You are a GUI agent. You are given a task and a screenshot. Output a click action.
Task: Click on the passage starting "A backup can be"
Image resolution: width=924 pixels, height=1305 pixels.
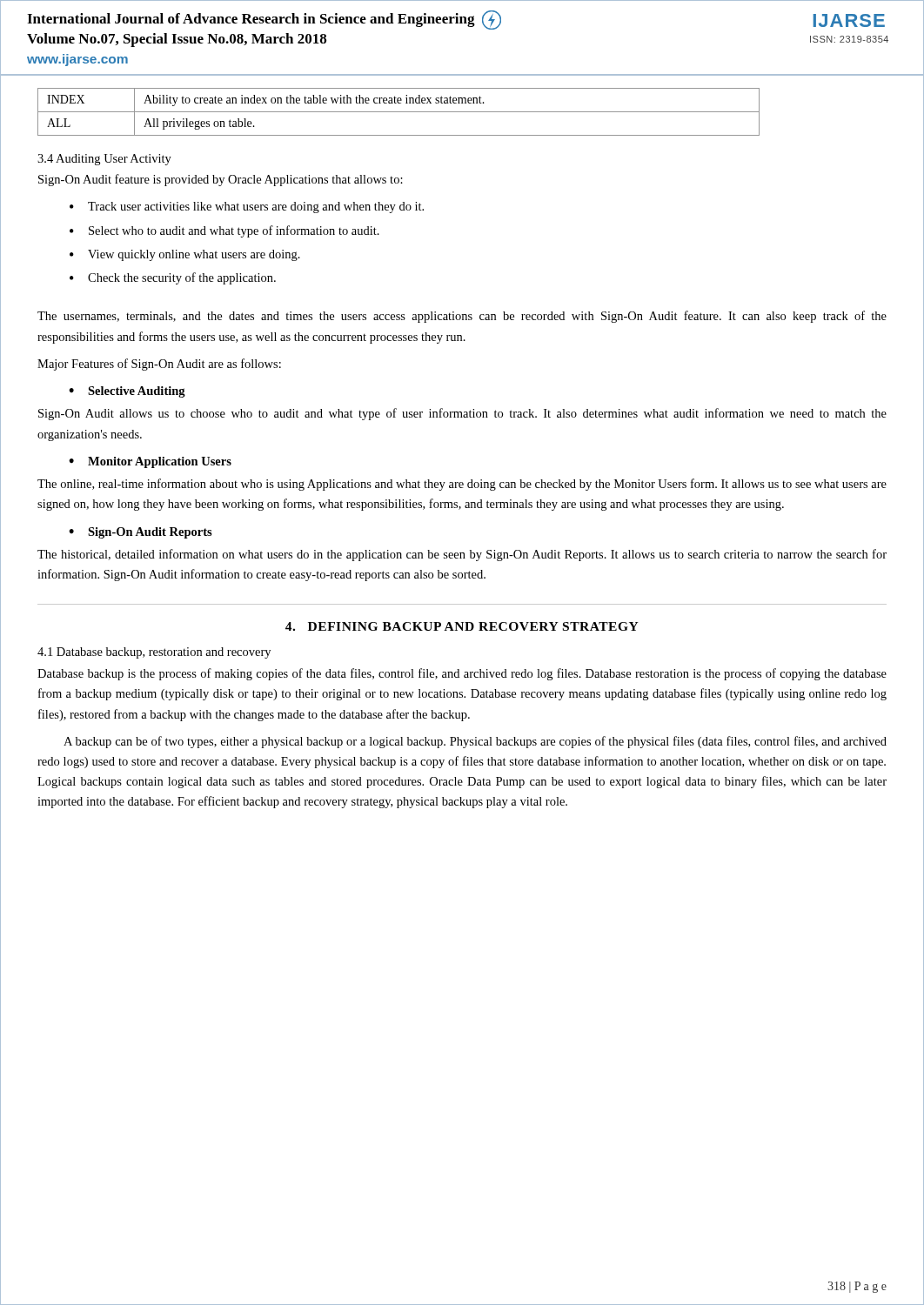tap(462, 771)
